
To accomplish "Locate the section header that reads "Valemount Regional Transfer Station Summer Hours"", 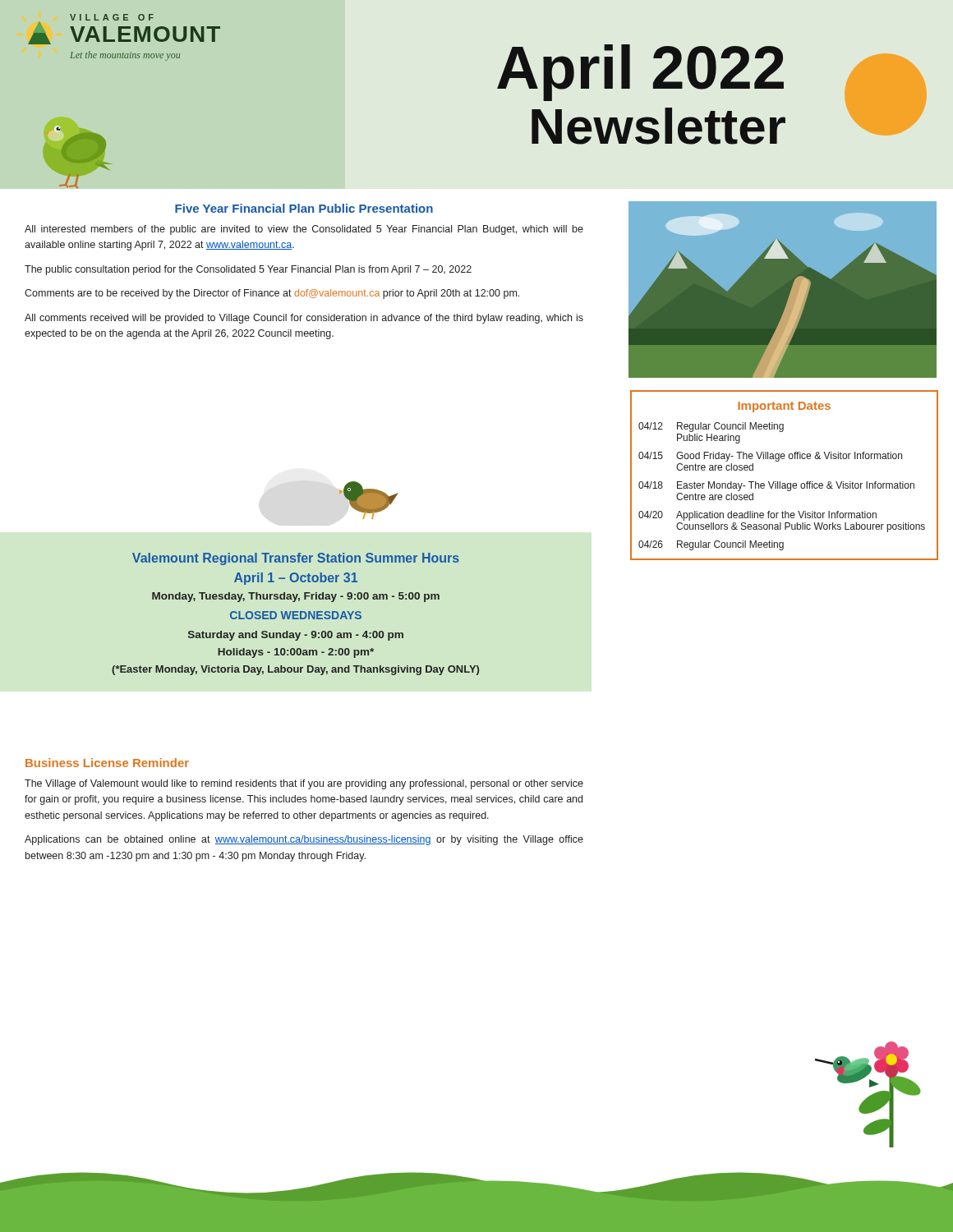I will (296, 568).
